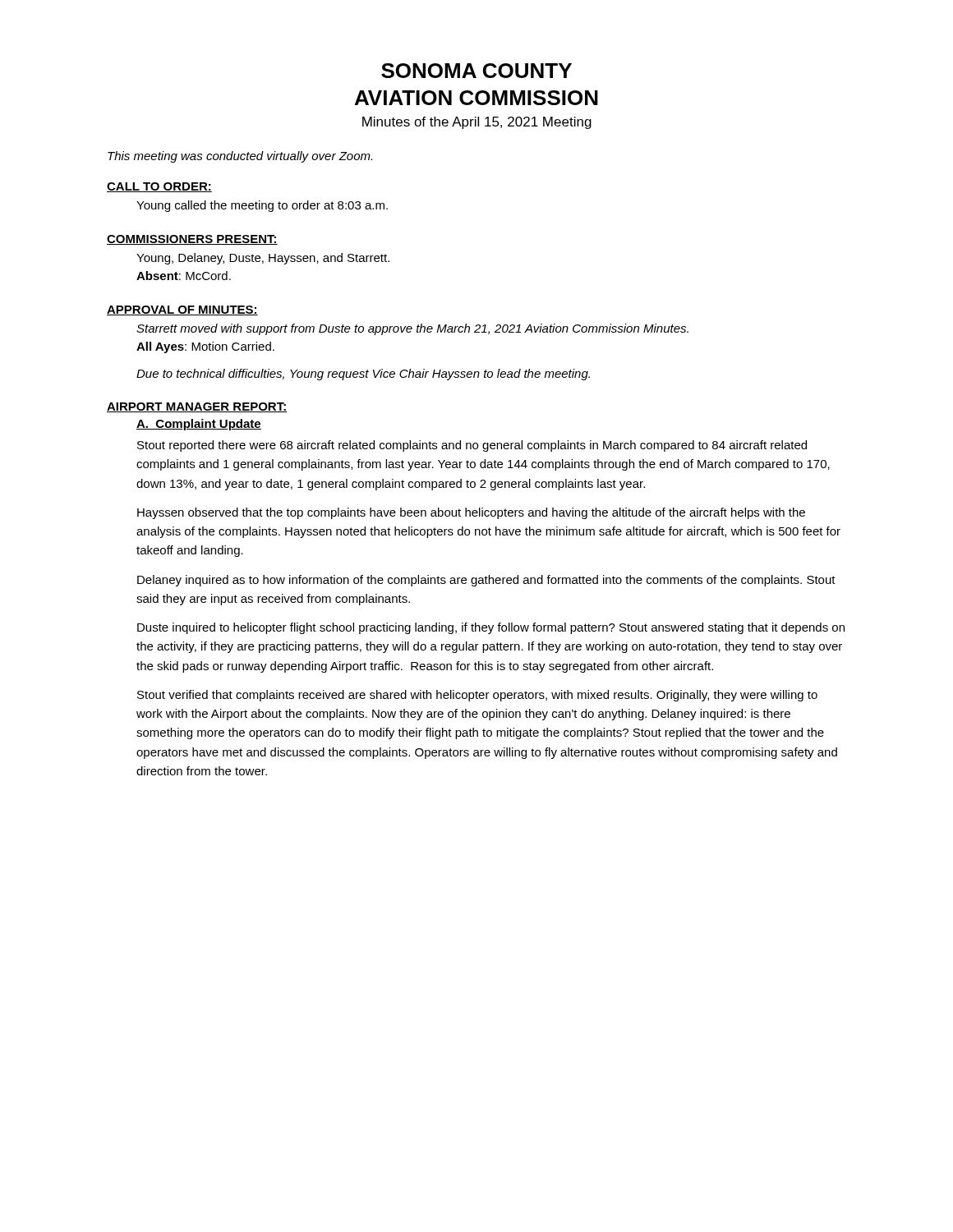This screenshot has height=1232, width=953.
Task: Where is the passage that starts "Hayssen observed that the top complaints have been"?
Action: pyautogui.click(x=488, y=531)
